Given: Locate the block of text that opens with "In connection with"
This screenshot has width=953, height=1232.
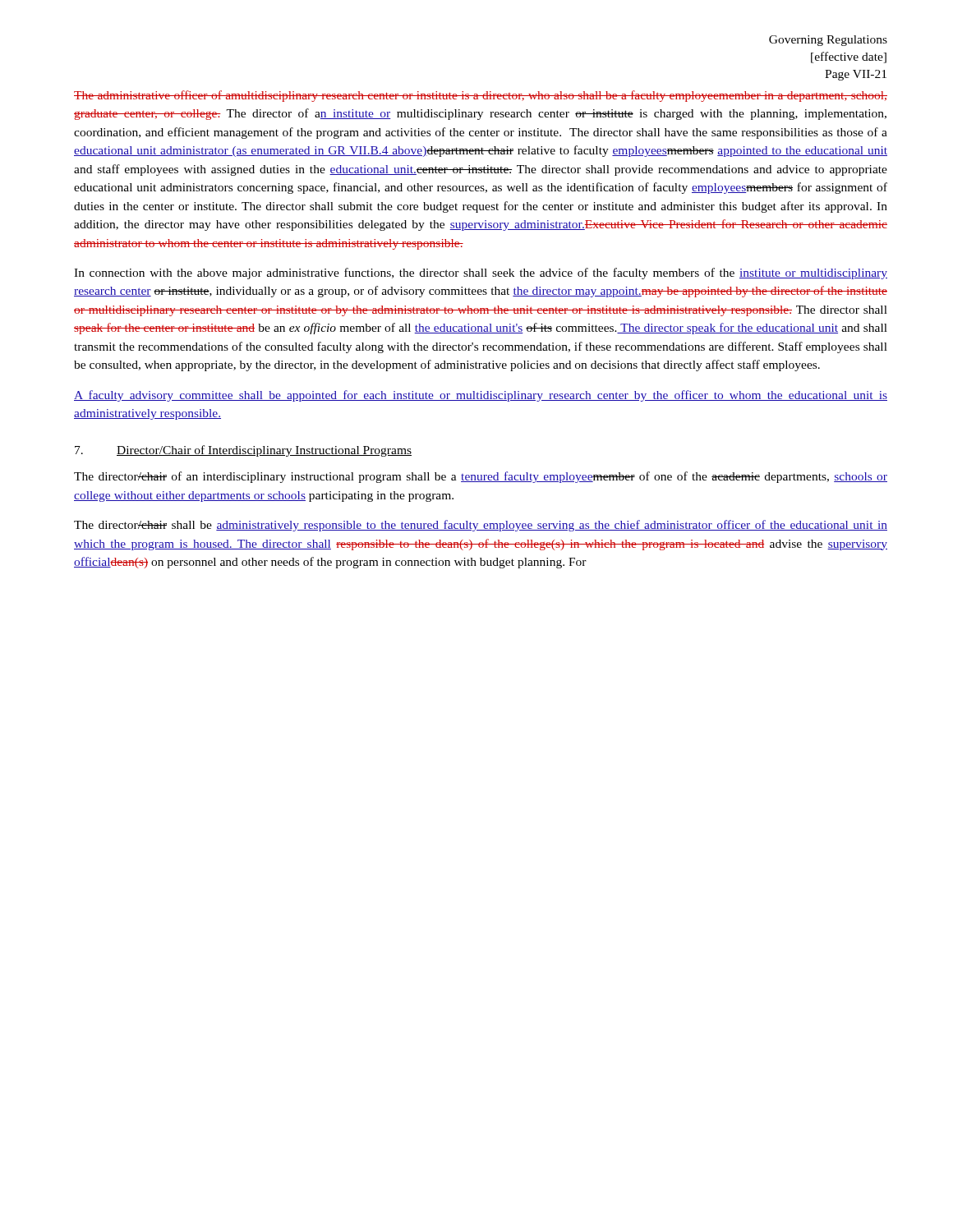Looking at the screenshot, I should pos(481,319).
